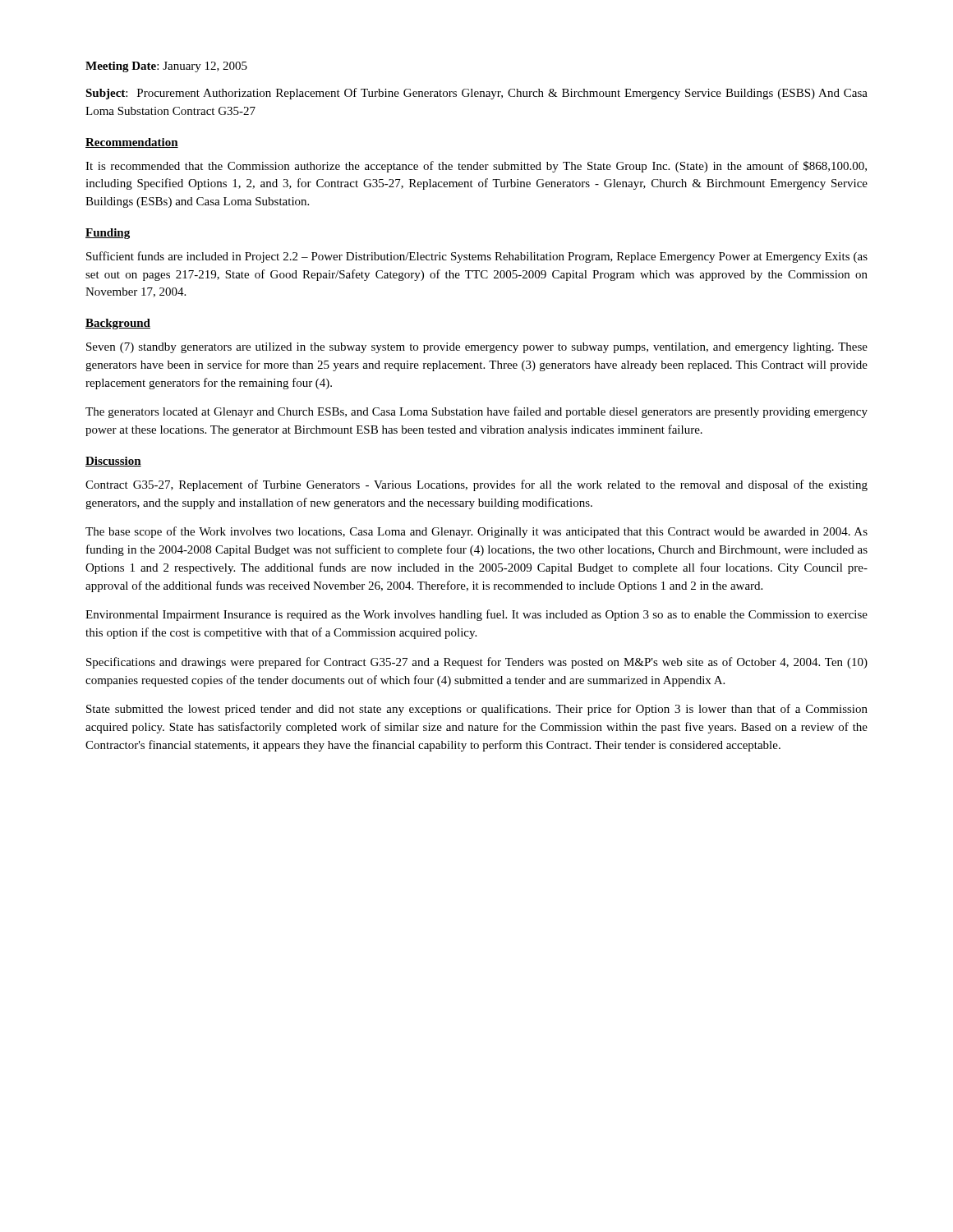Point to the passage starting "Specifications and drawings were prepared for Contract"

[x=476, y=671]
